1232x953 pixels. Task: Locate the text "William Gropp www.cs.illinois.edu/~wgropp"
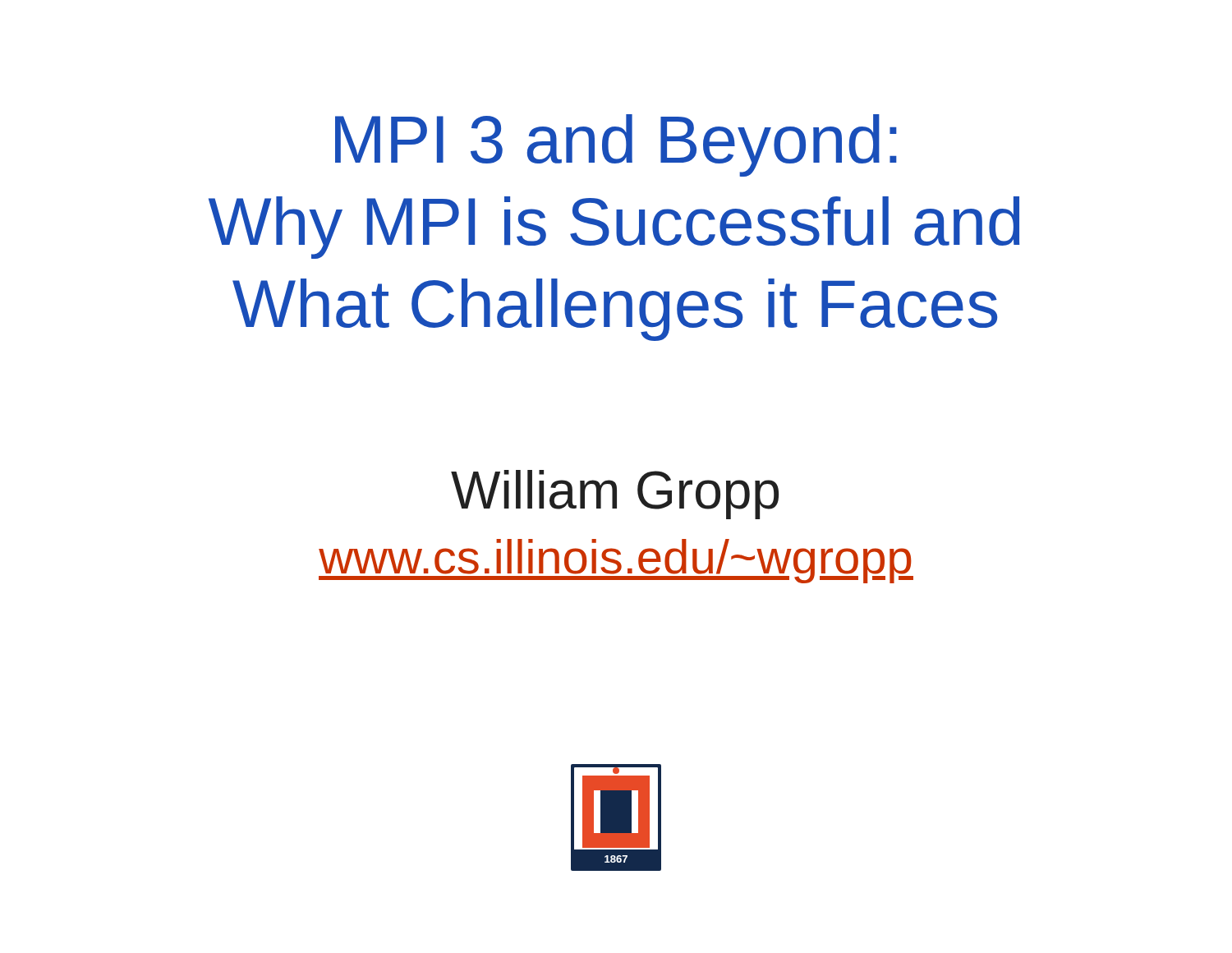pos(616,522)
